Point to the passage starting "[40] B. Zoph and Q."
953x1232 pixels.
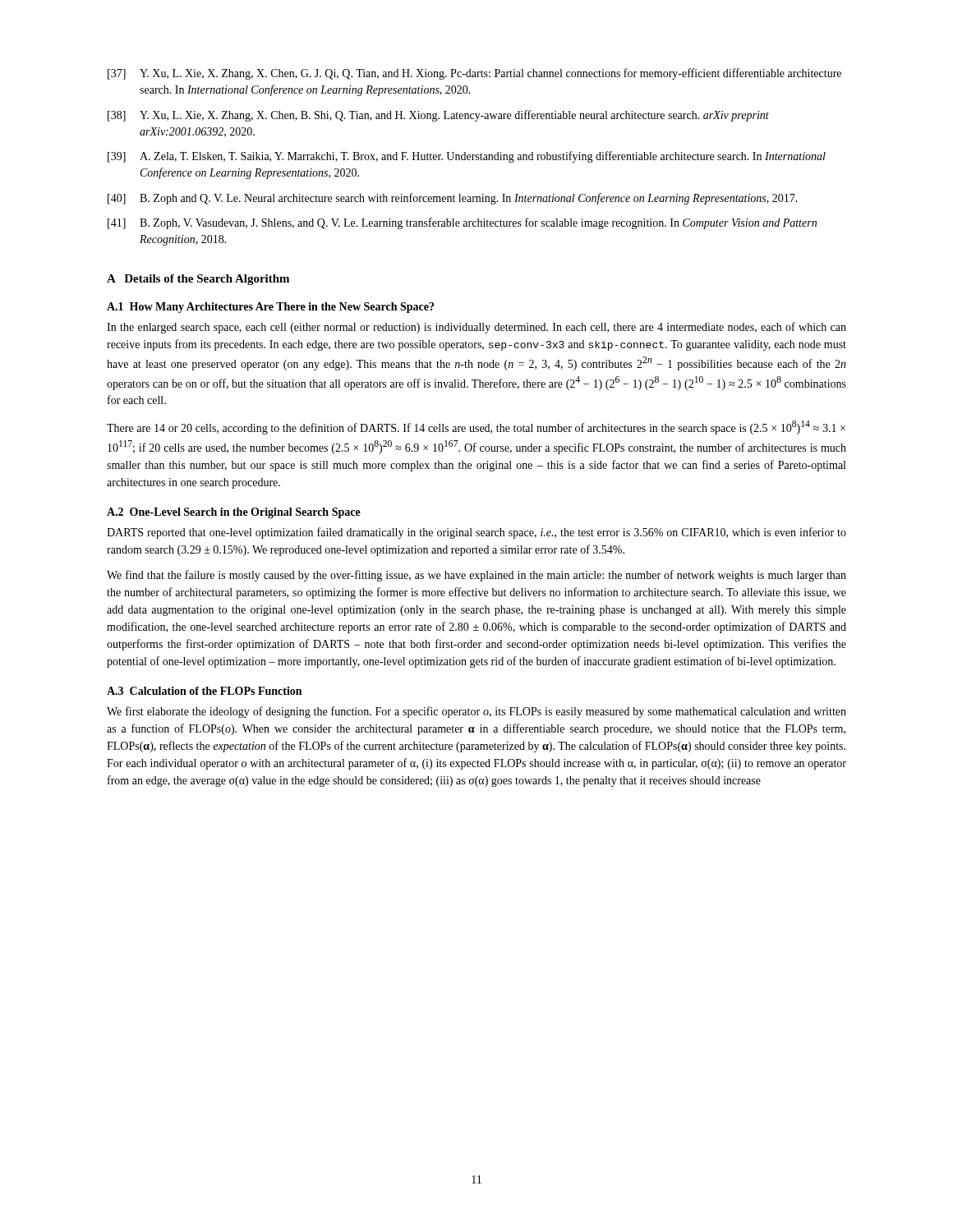476,199
